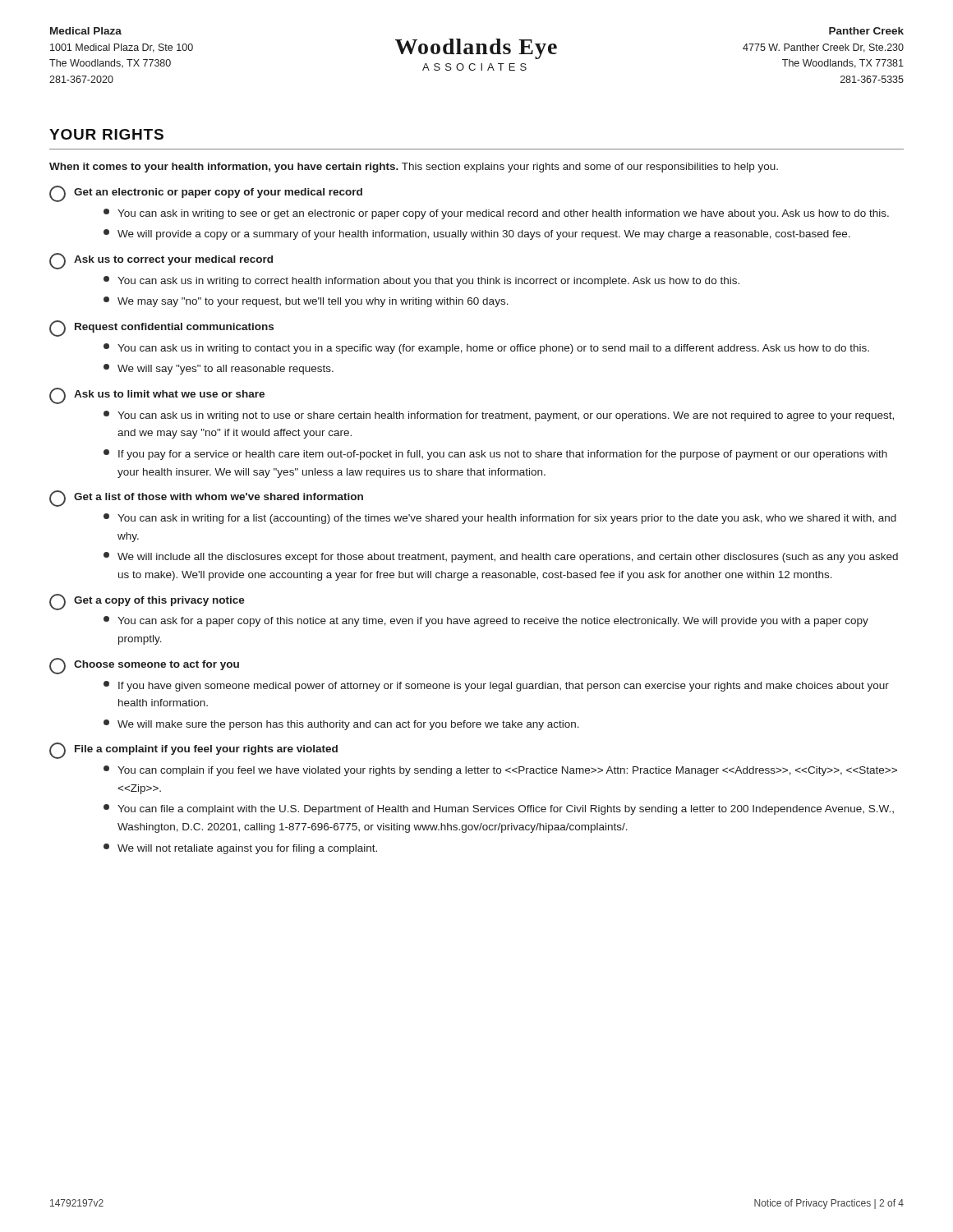Click the passage that begins "Request confidential communications"

coord(460,351)
